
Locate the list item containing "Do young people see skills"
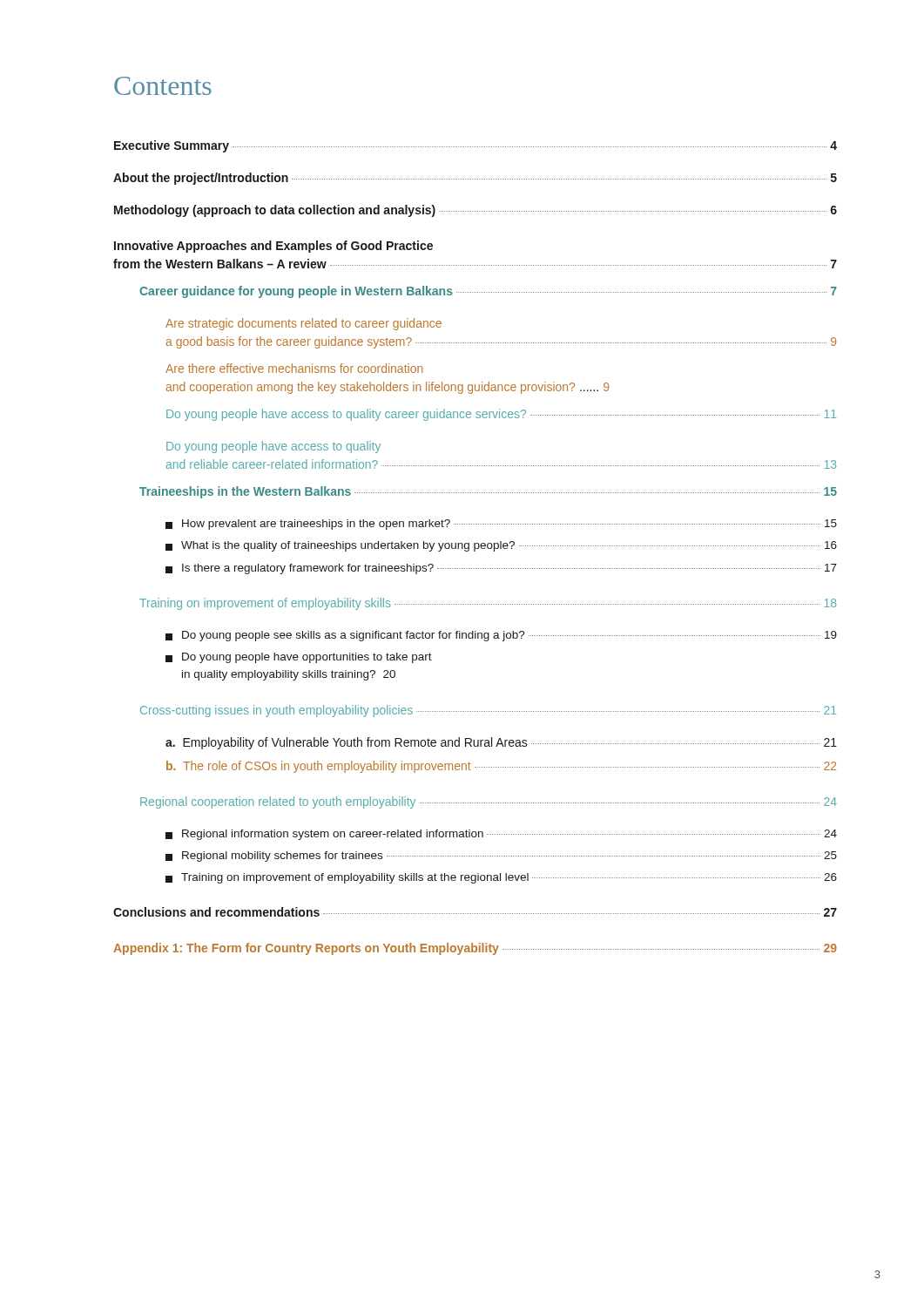501,635
